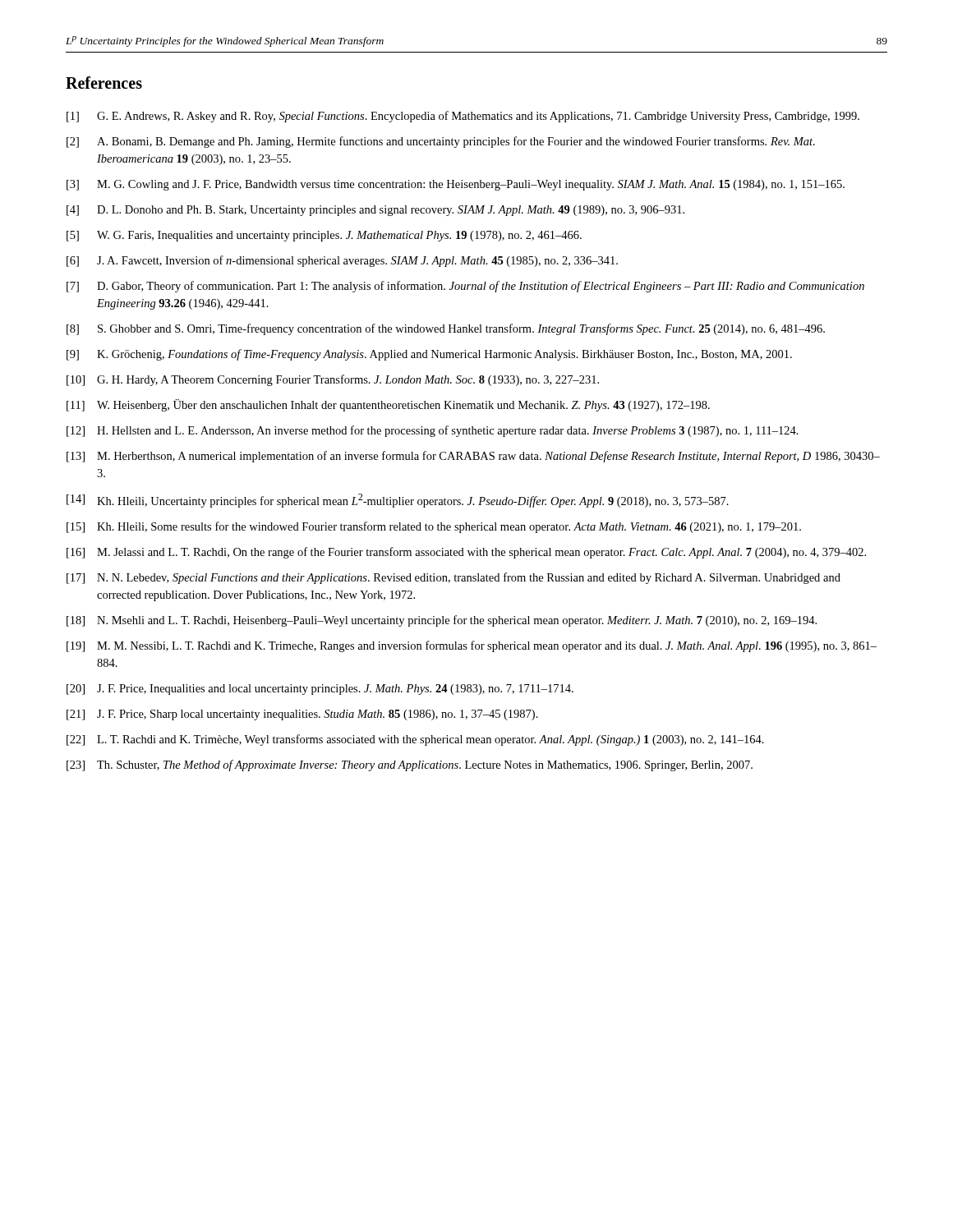Image resolution: width=953 pixels, height=1232 pixels.
Task: Locate the block of text that opens with "[16] M. Jelassi and L. T."
Action: point(476,552)
